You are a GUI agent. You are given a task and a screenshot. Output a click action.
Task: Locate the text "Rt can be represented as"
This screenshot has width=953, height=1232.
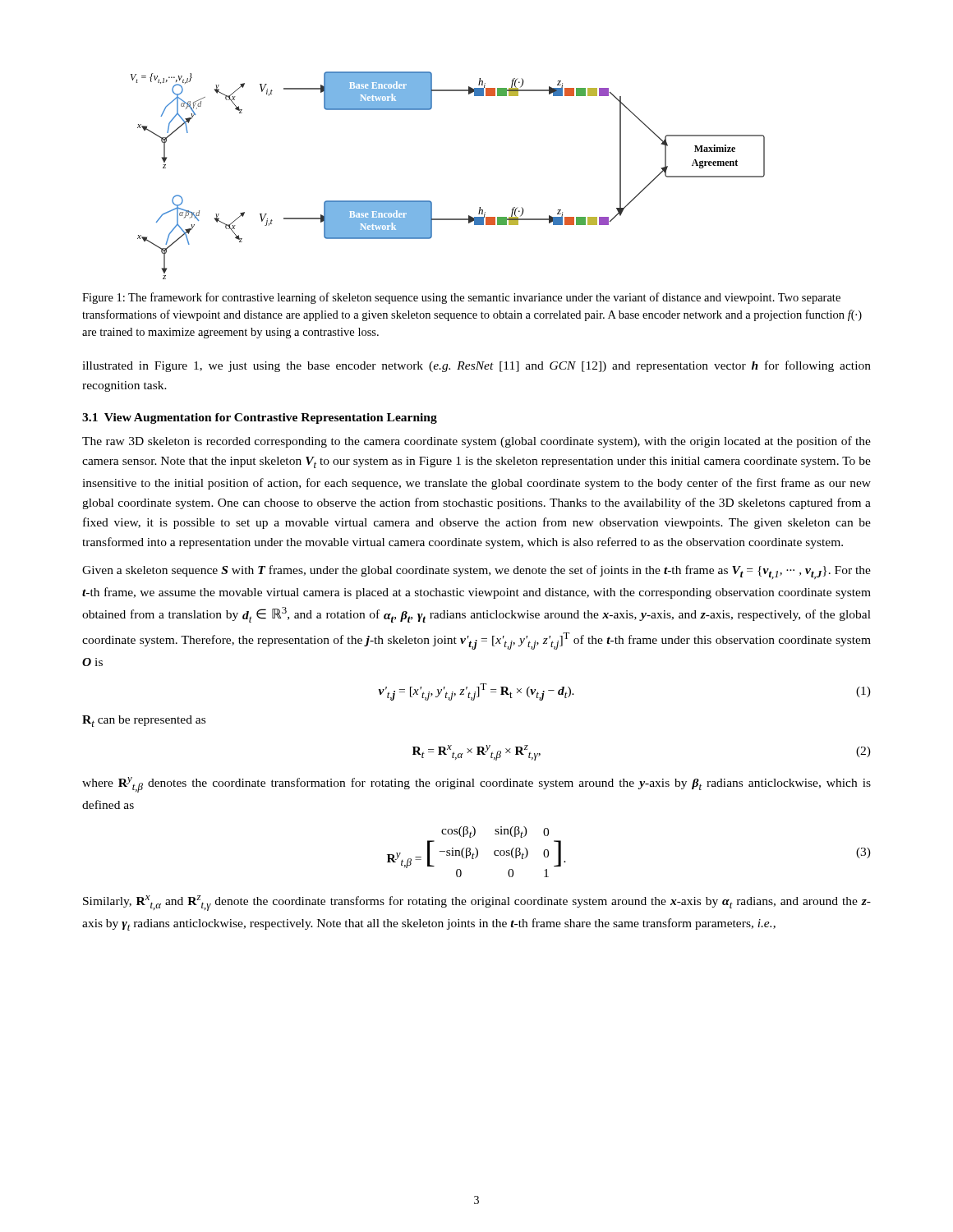point(144,721)
